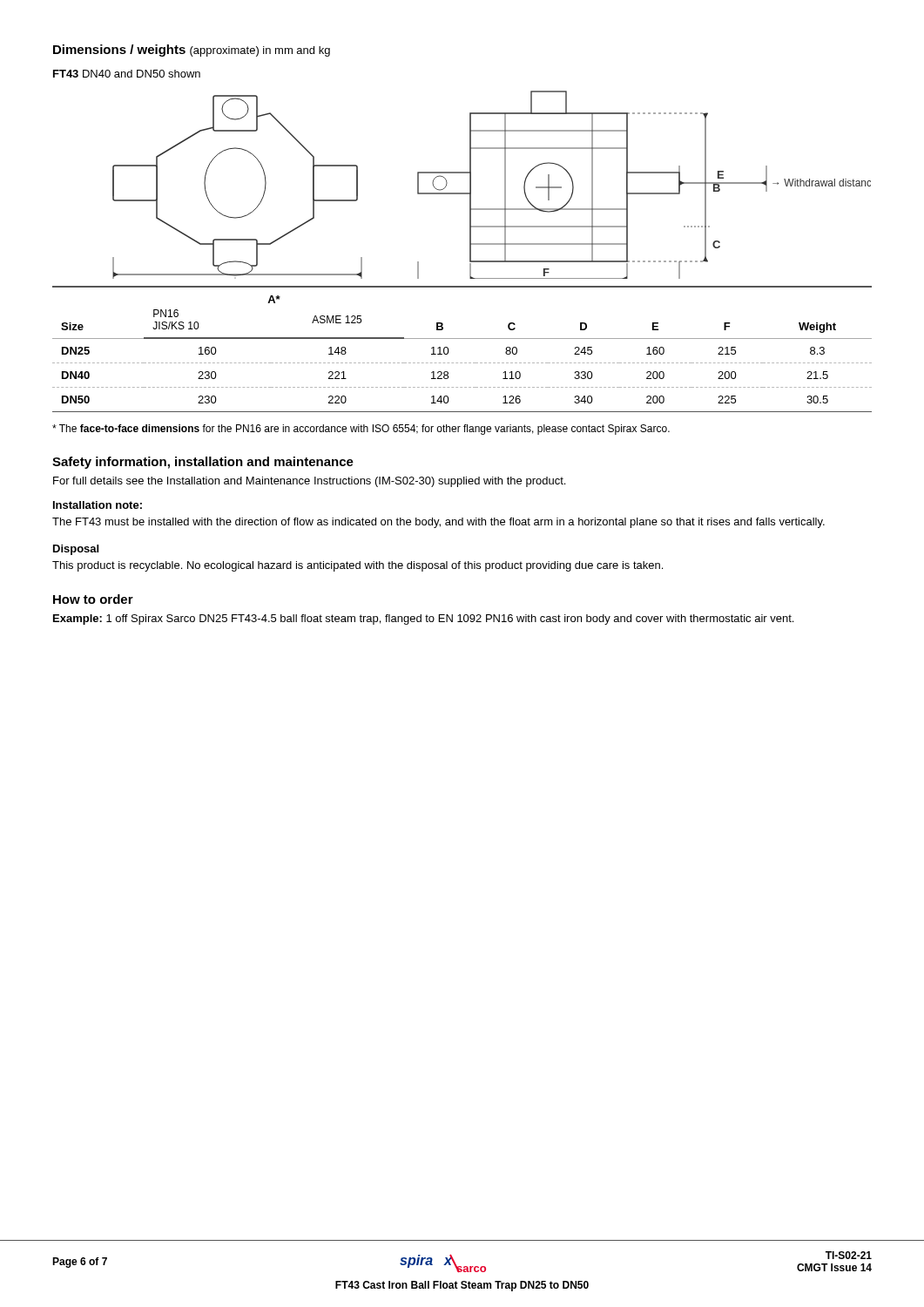Point to the region starting "Safety information, installation and maintenance"
This screenshot has height=1307, width=924.
coord(203,461)
